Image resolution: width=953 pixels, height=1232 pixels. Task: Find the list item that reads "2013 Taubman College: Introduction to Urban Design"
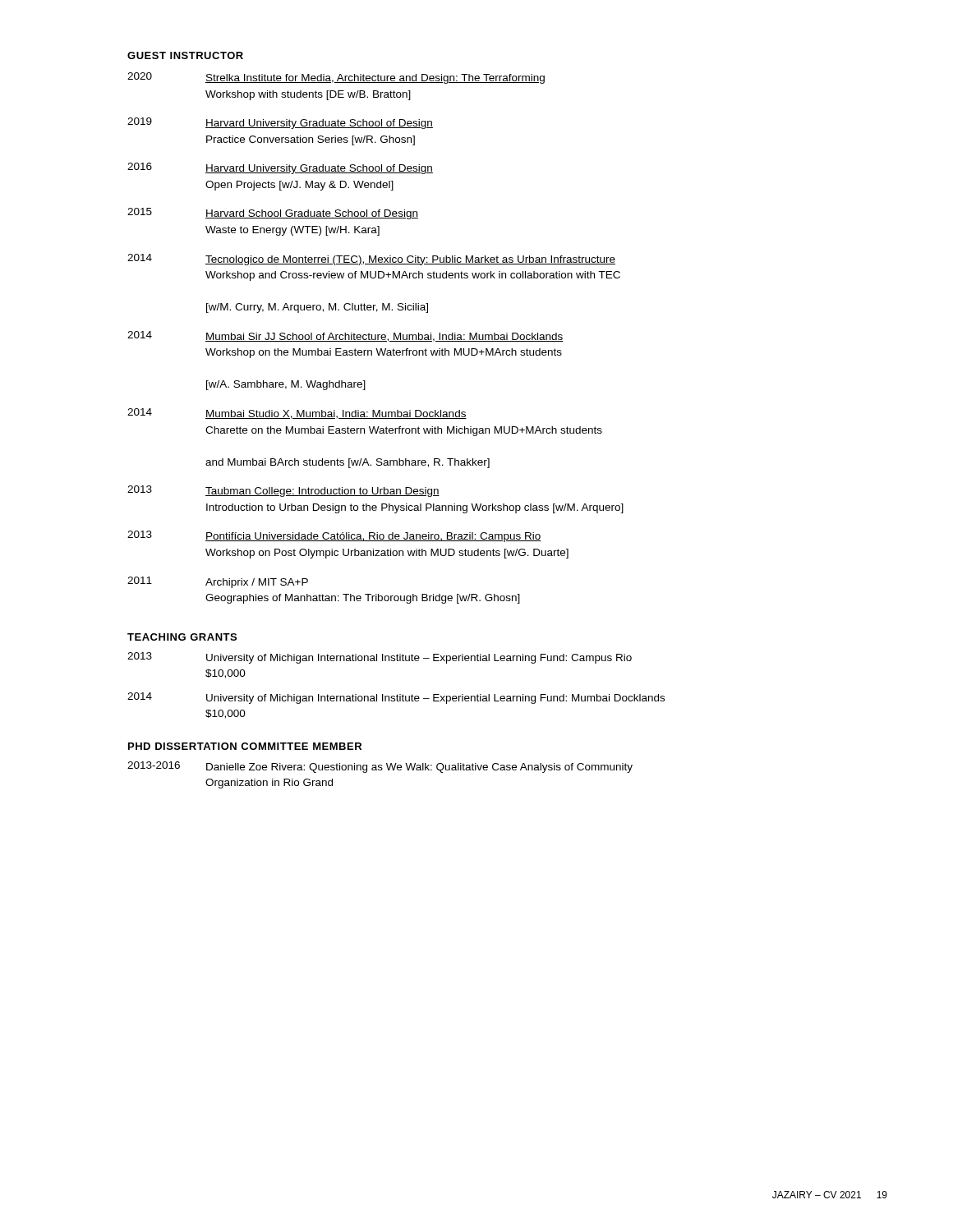coord(507,499)
